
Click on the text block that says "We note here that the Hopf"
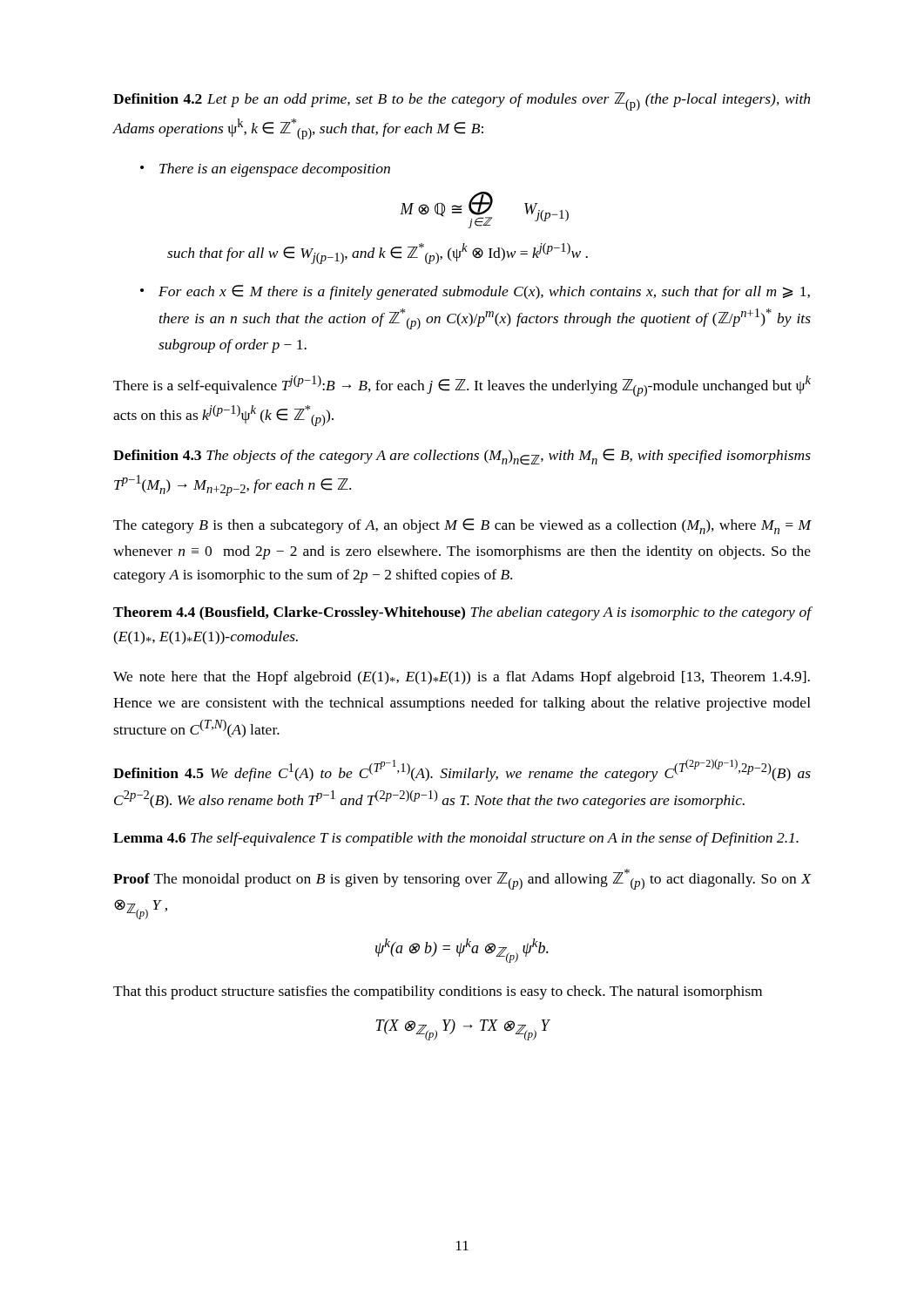(462, 702)
